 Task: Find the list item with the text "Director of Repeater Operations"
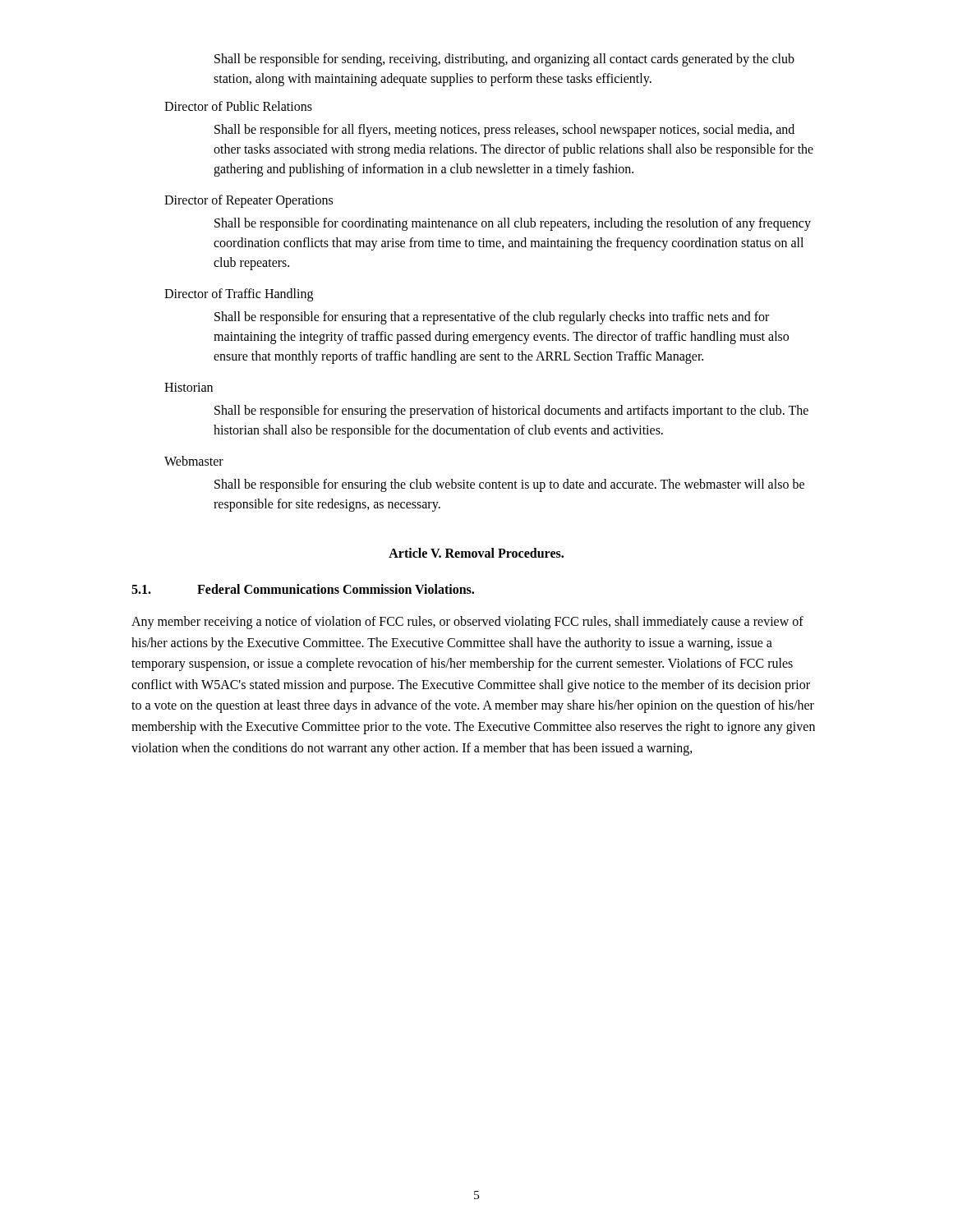click(x=249, y=200)
